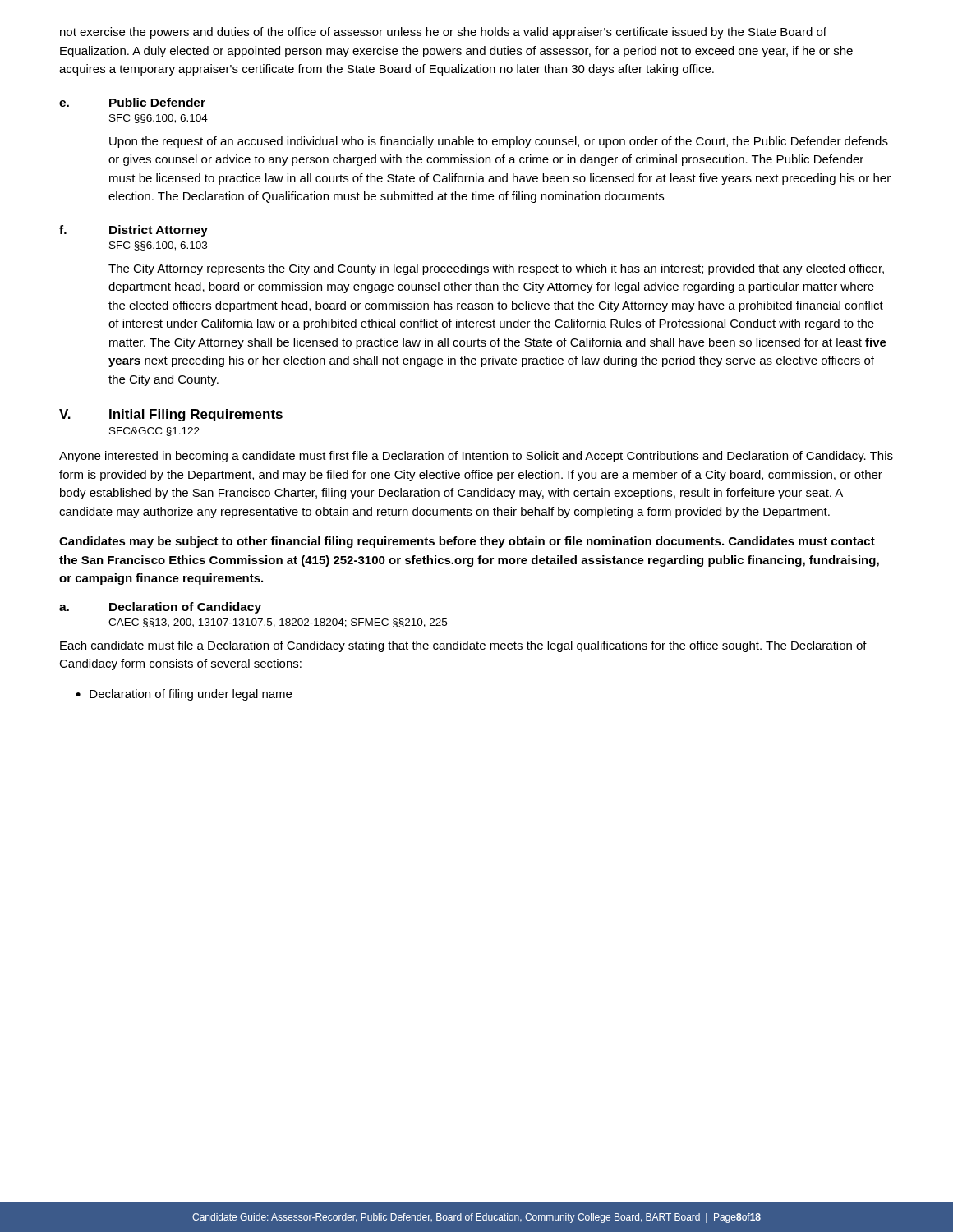Locate the block of text that opens with "Each candidate must file a Declaration of"

point(463,654)
